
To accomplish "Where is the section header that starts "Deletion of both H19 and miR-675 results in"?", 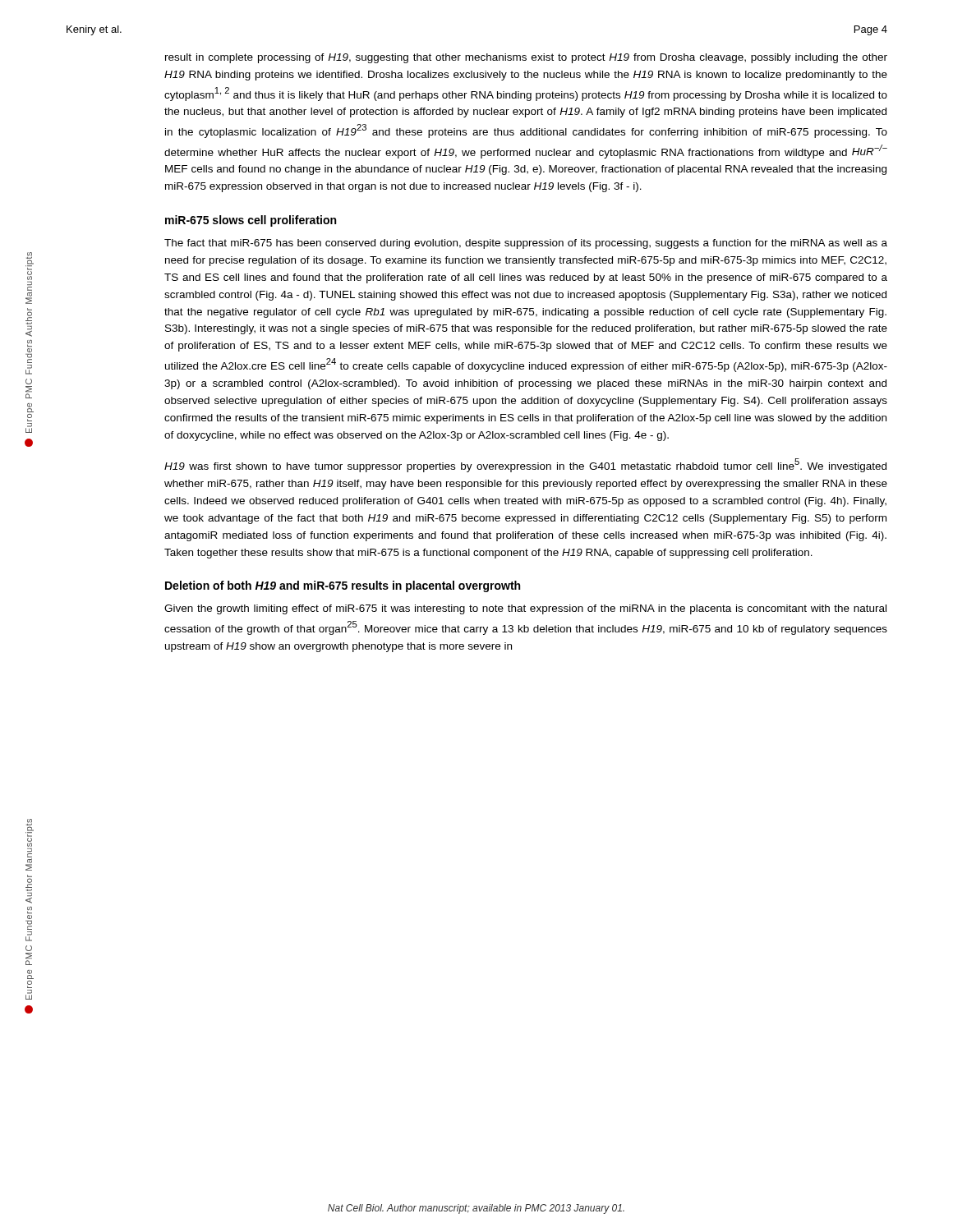I will pos(343,586).
